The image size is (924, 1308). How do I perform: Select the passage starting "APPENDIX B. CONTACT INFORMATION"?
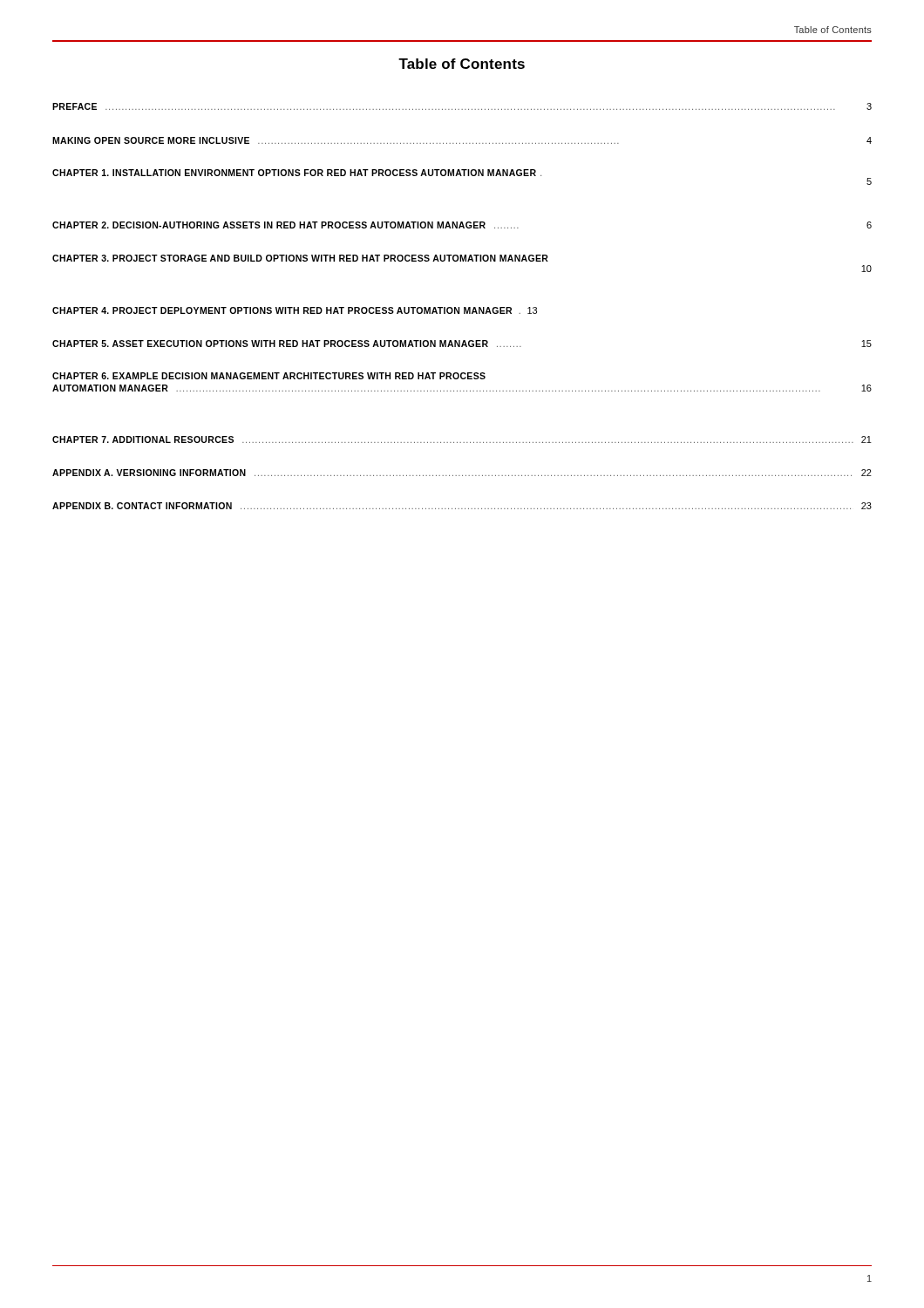(462, 506)
